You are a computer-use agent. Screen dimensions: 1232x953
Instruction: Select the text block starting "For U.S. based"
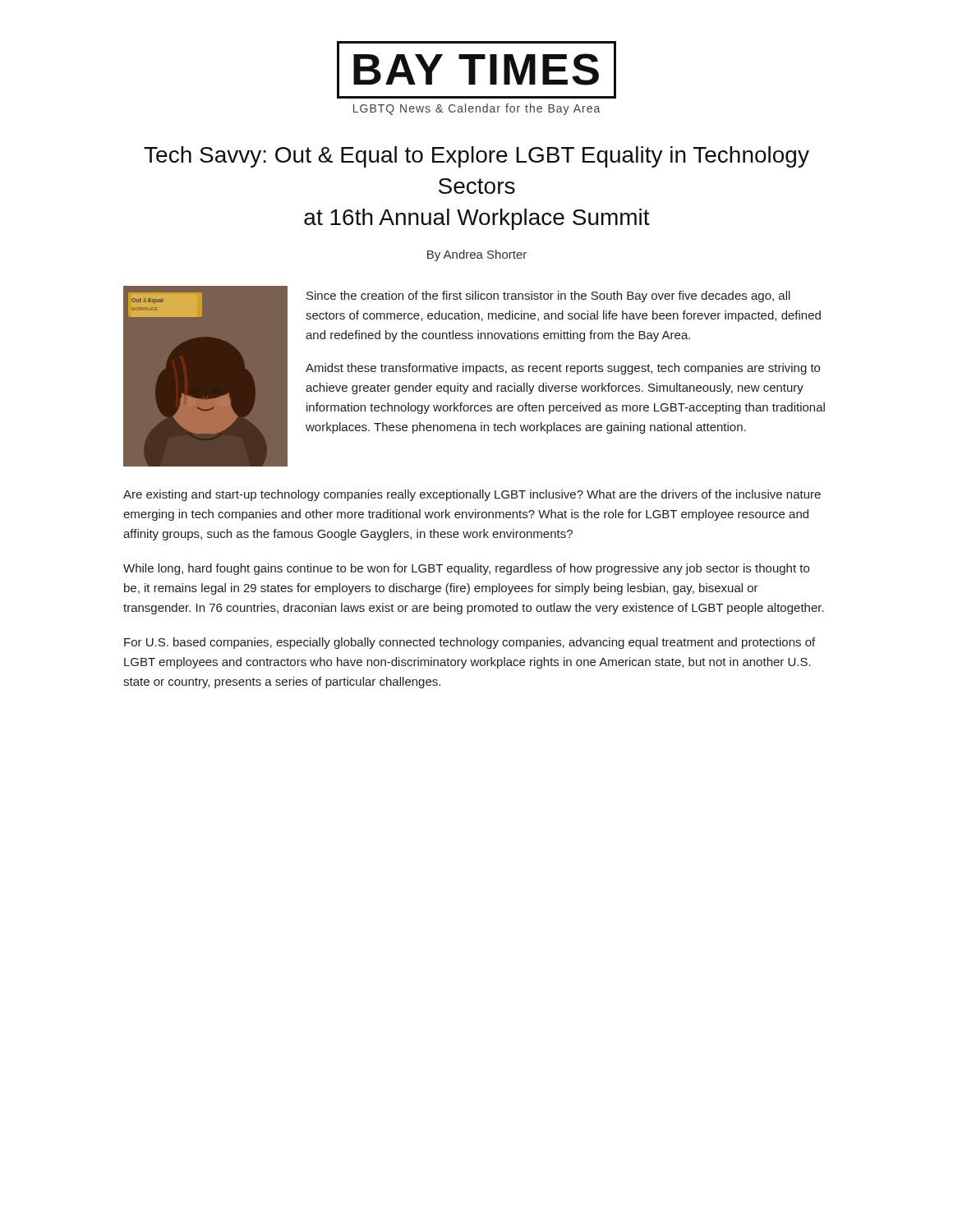click(x=476, y=662)
